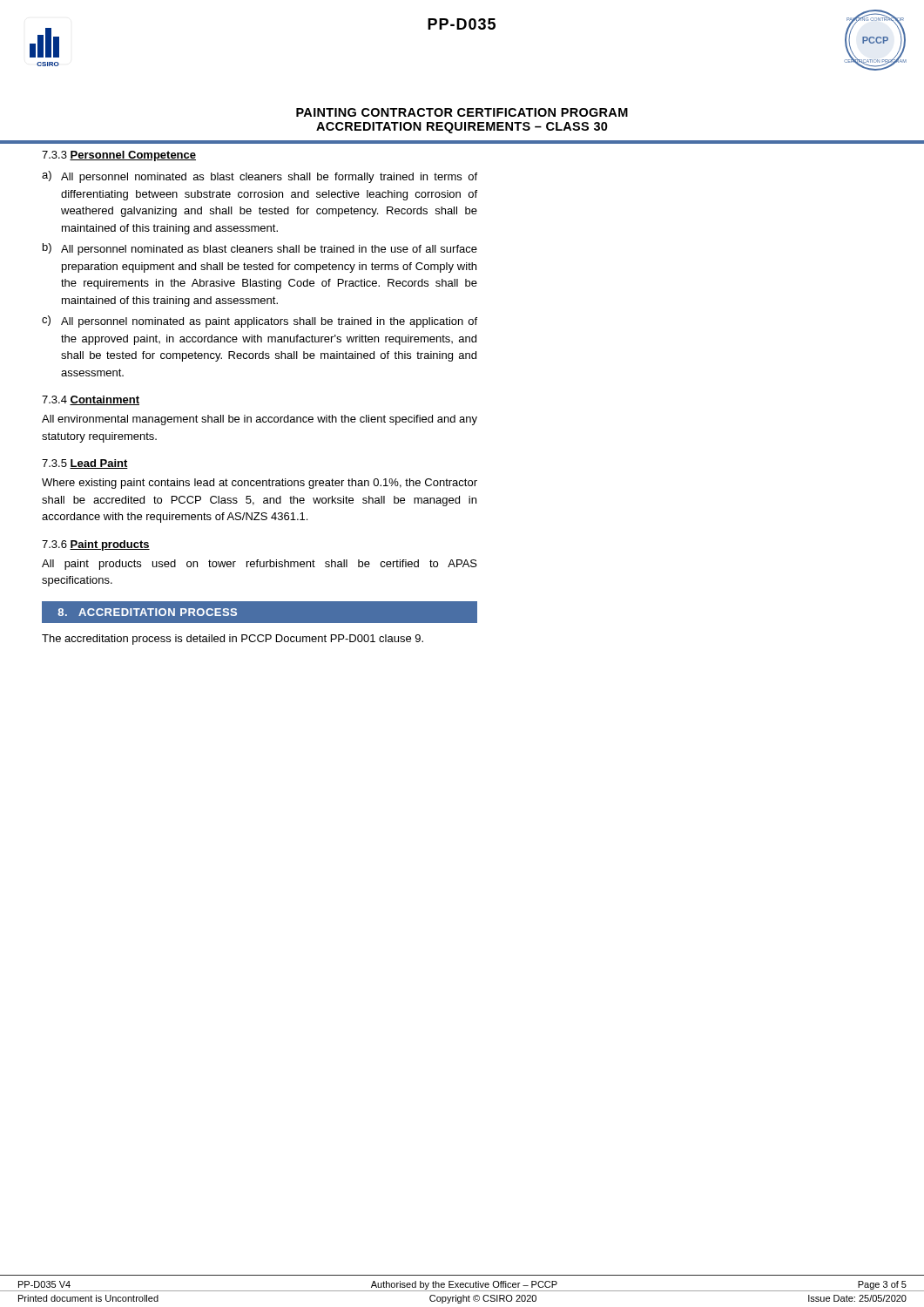Click on the region starting "a) All personnel nominated"
The width and height of the screenshot is (924, 1307).
tap(260, 202)
